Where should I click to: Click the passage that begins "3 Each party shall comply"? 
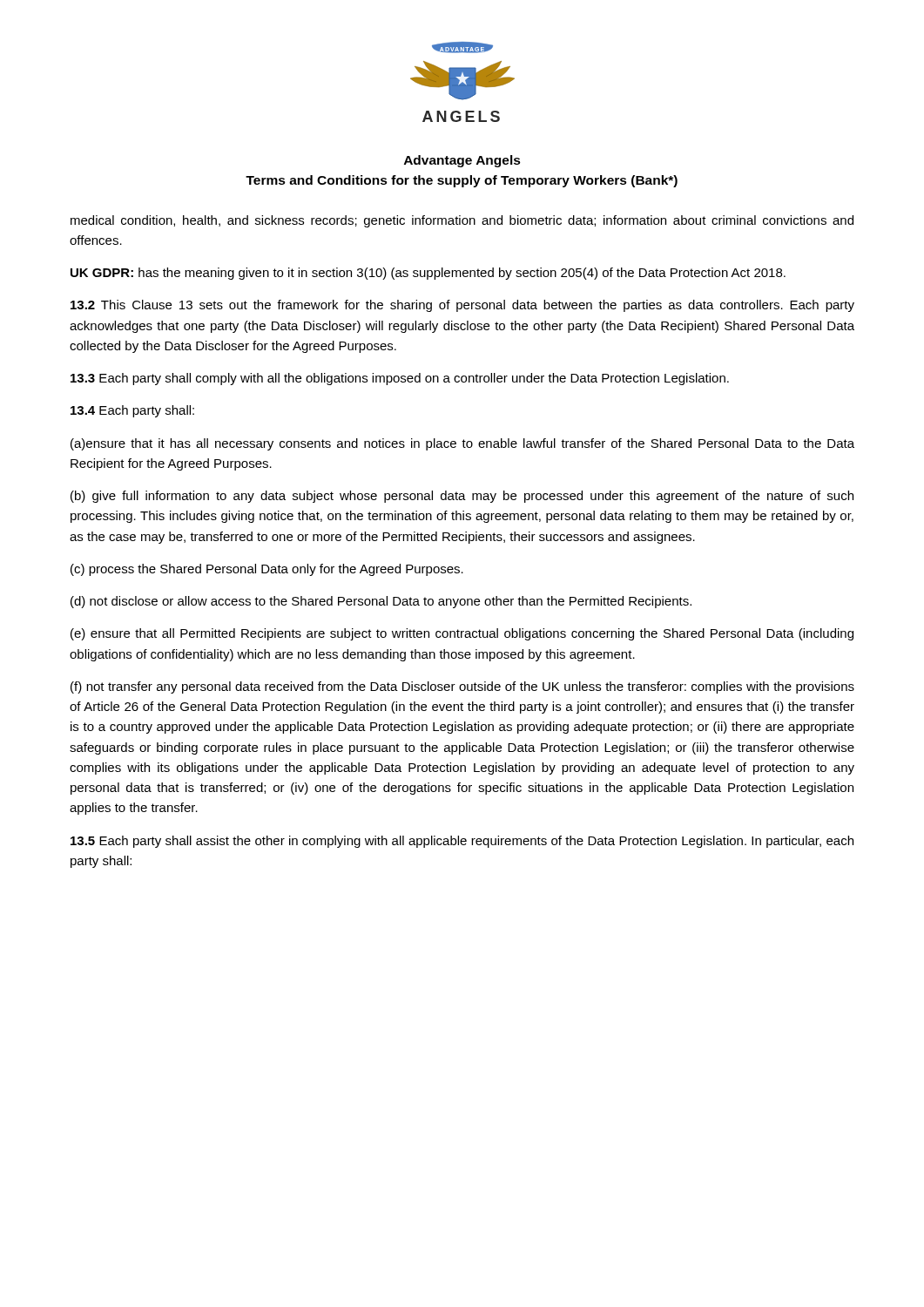point(400,378)
